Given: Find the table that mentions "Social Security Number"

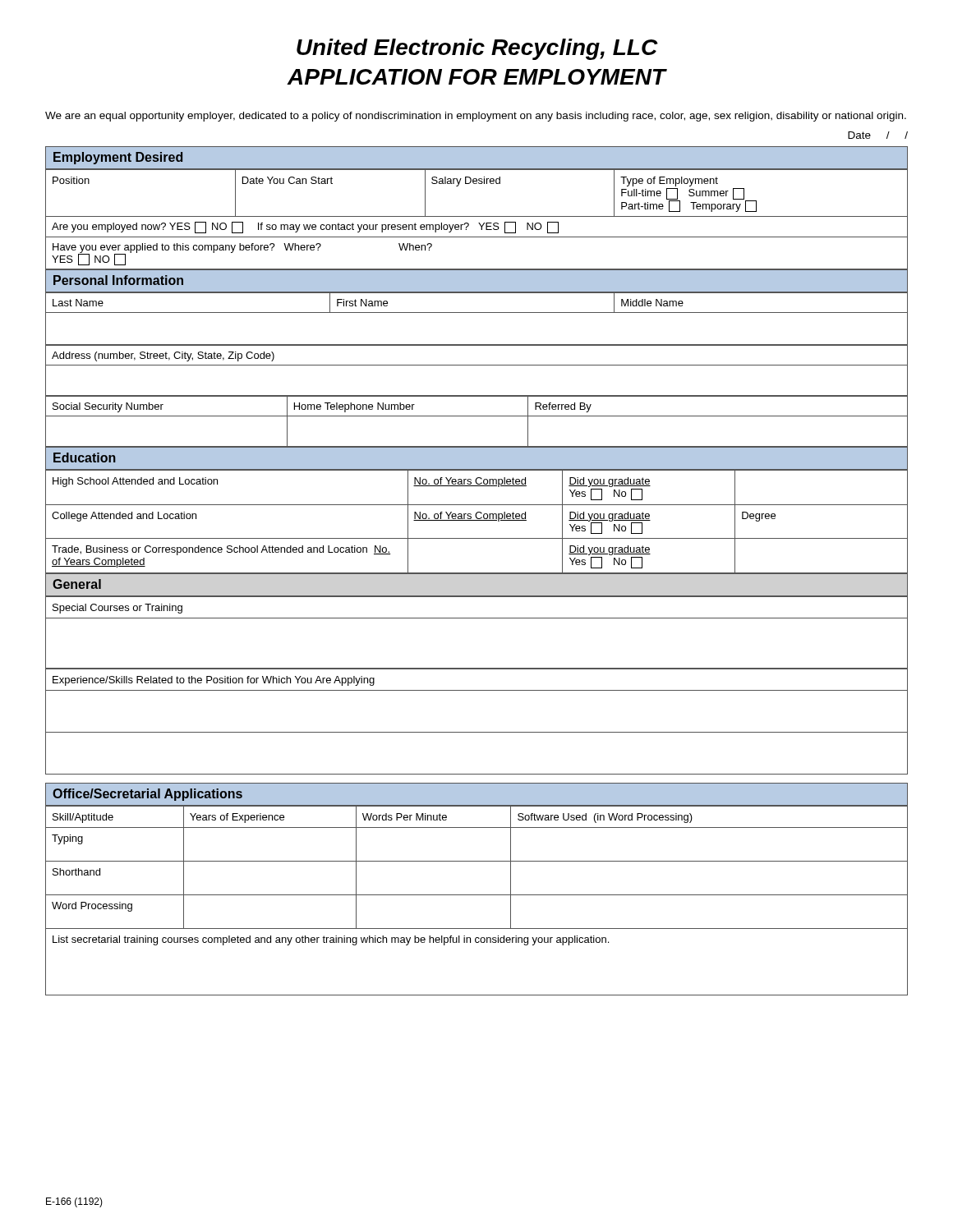Looking at the screenshot, I should click(x=476, y=422).
